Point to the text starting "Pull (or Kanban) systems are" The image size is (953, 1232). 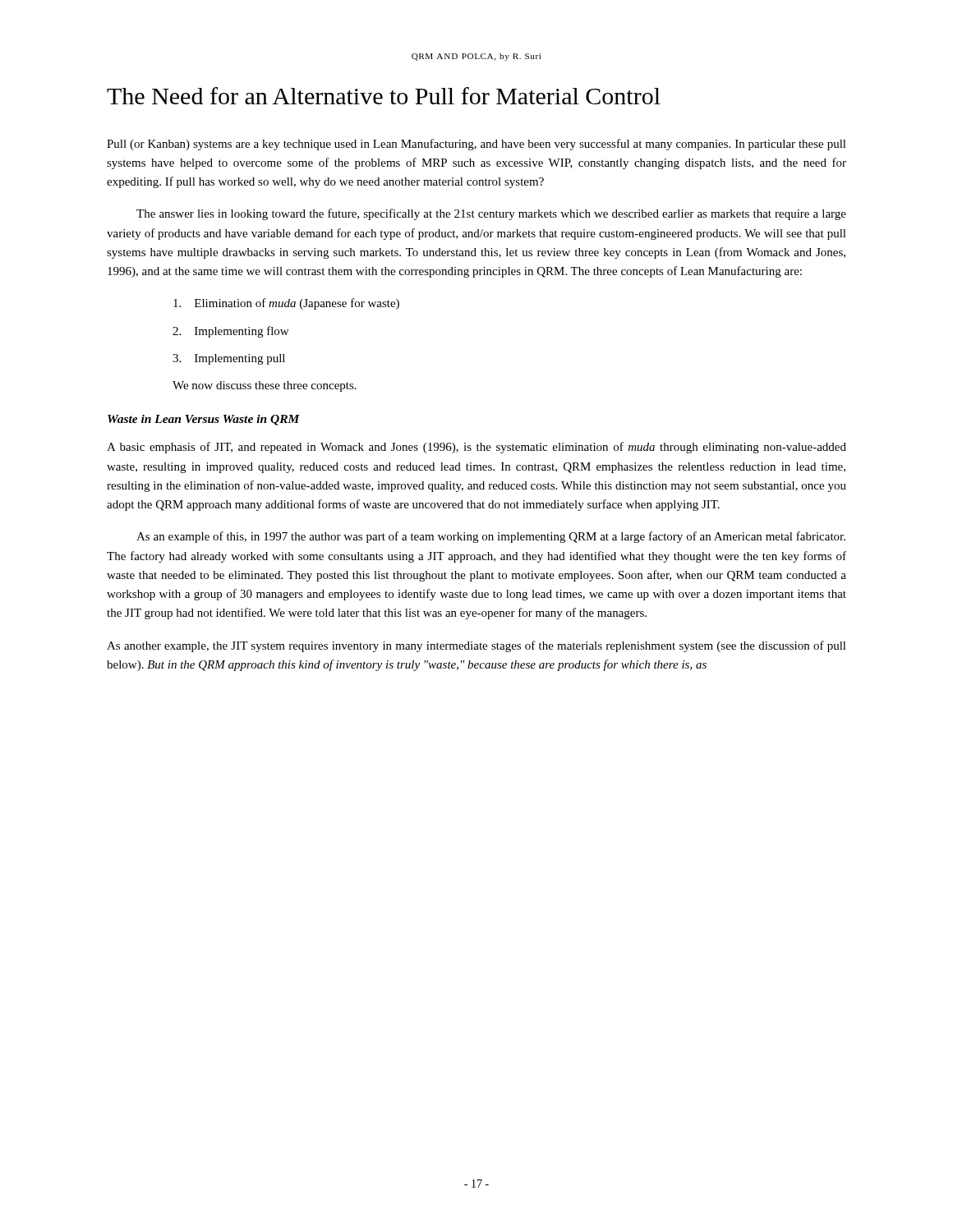(476, 162)
